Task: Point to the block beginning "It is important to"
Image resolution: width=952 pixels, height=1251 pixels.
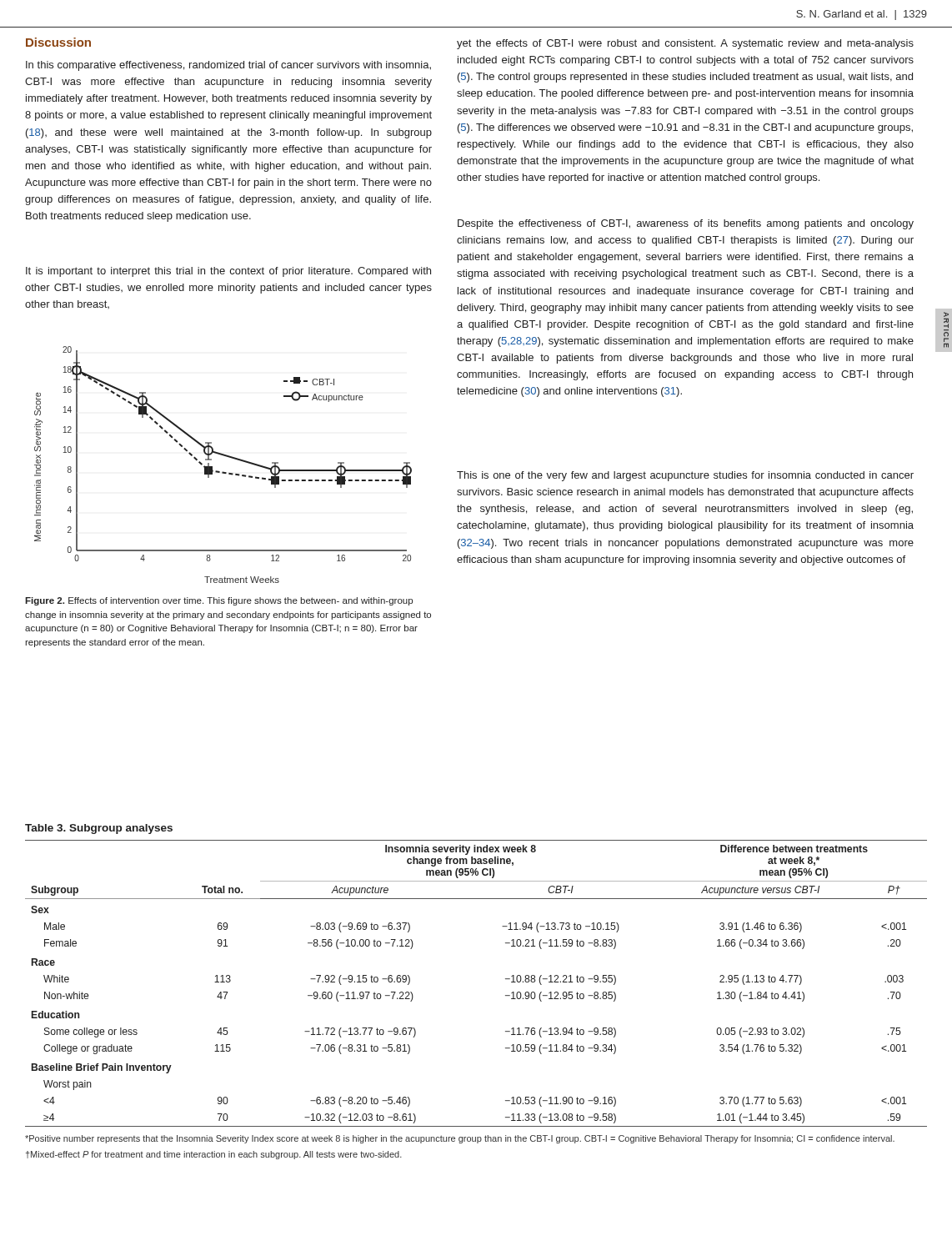Action: pos(228,287)
